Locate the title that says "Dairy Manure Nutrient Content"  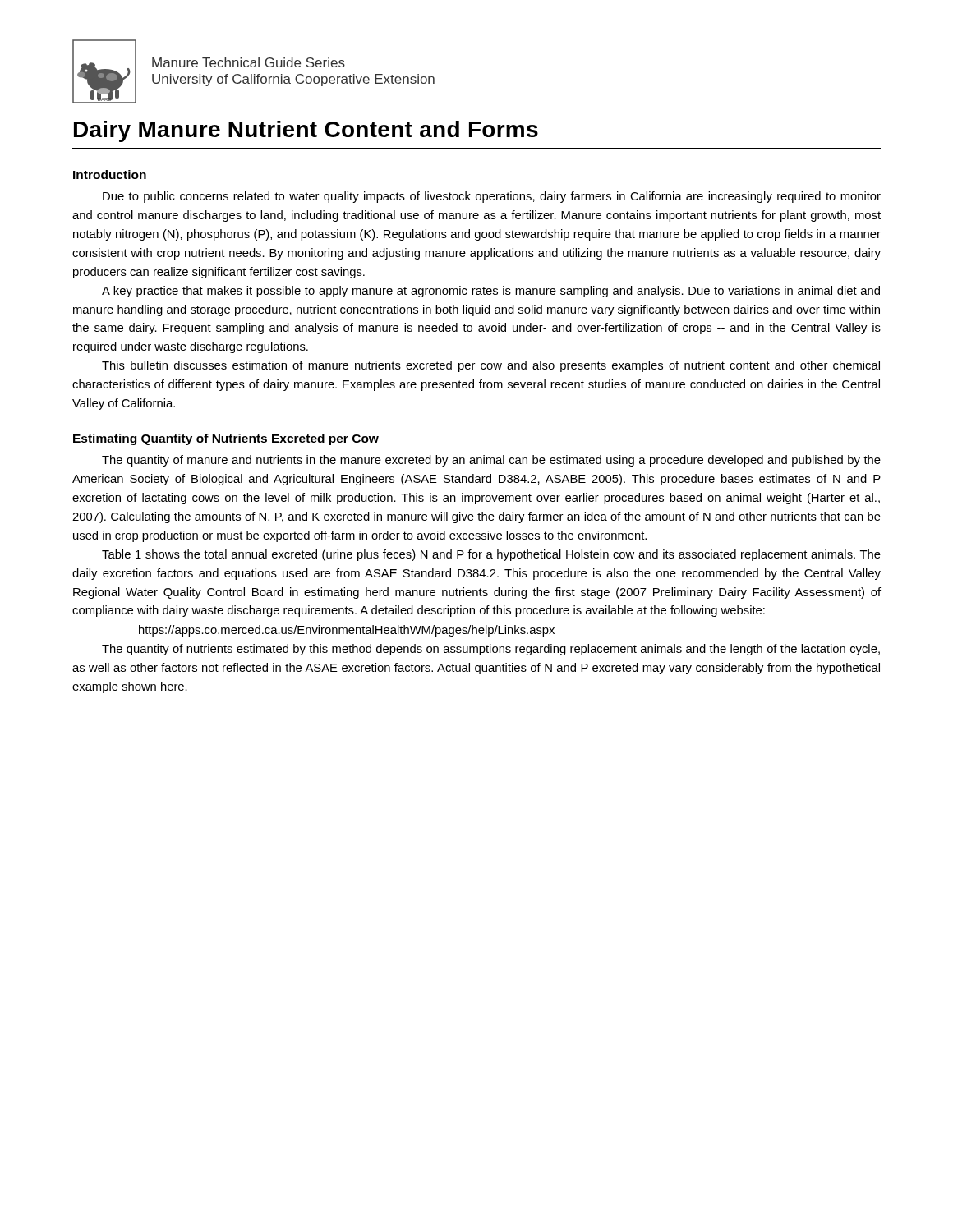coord(476,130)
